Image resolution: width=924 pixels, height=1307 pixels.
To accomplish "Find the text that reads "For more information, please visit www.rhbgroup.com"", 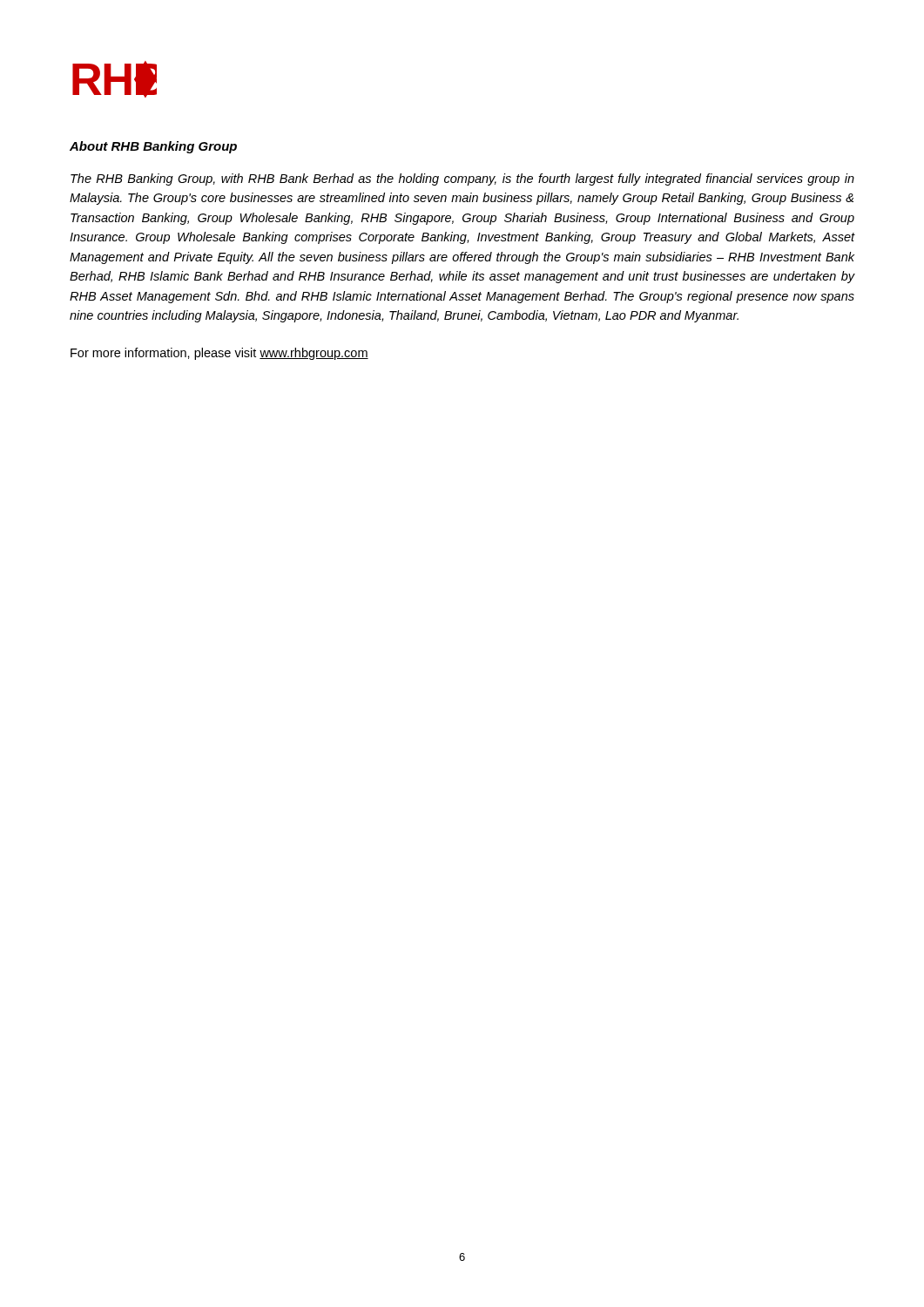I will click(x=219, y=353).
